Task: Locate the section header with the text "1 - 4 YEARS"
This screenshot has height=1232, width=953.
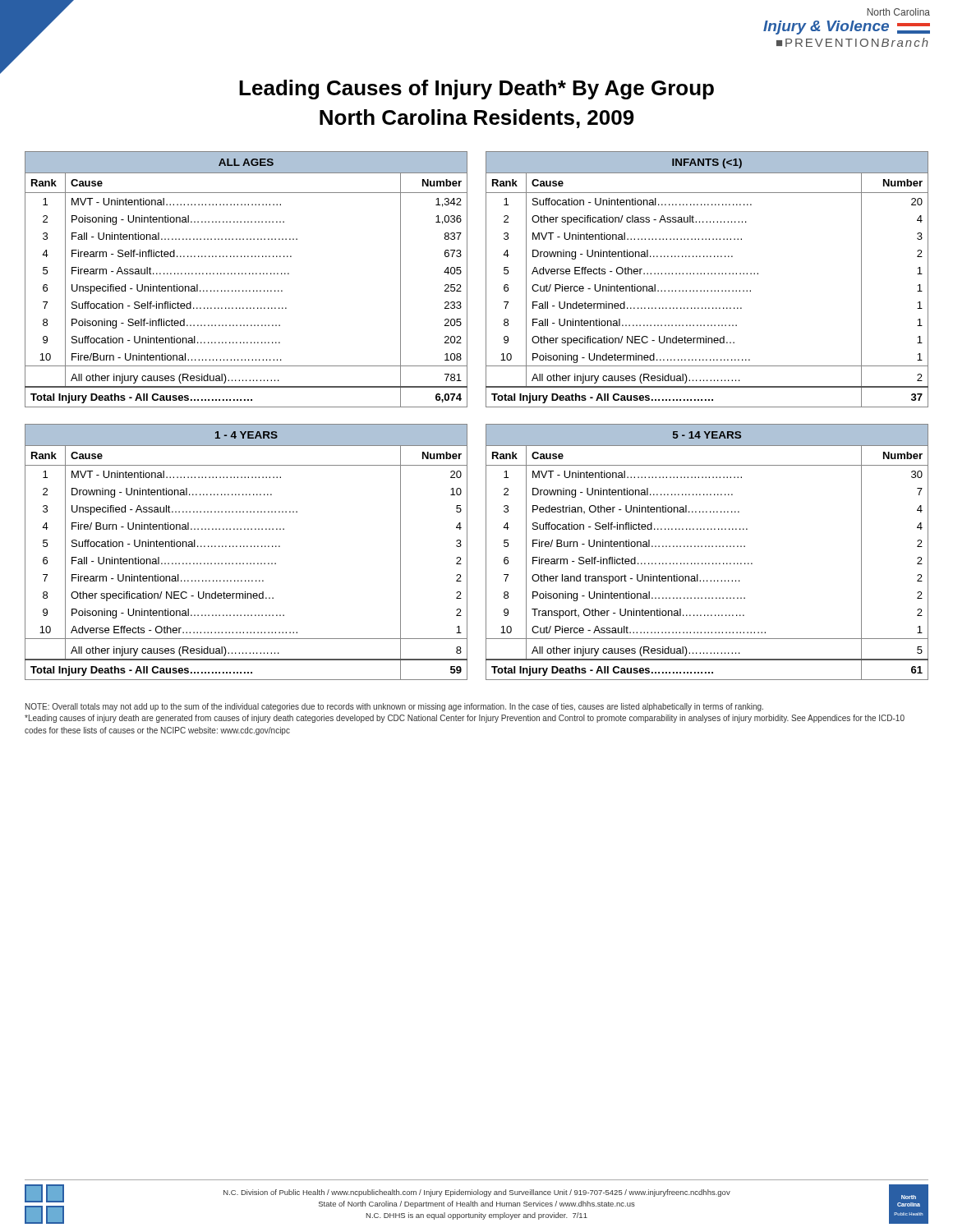Action: 246,435
